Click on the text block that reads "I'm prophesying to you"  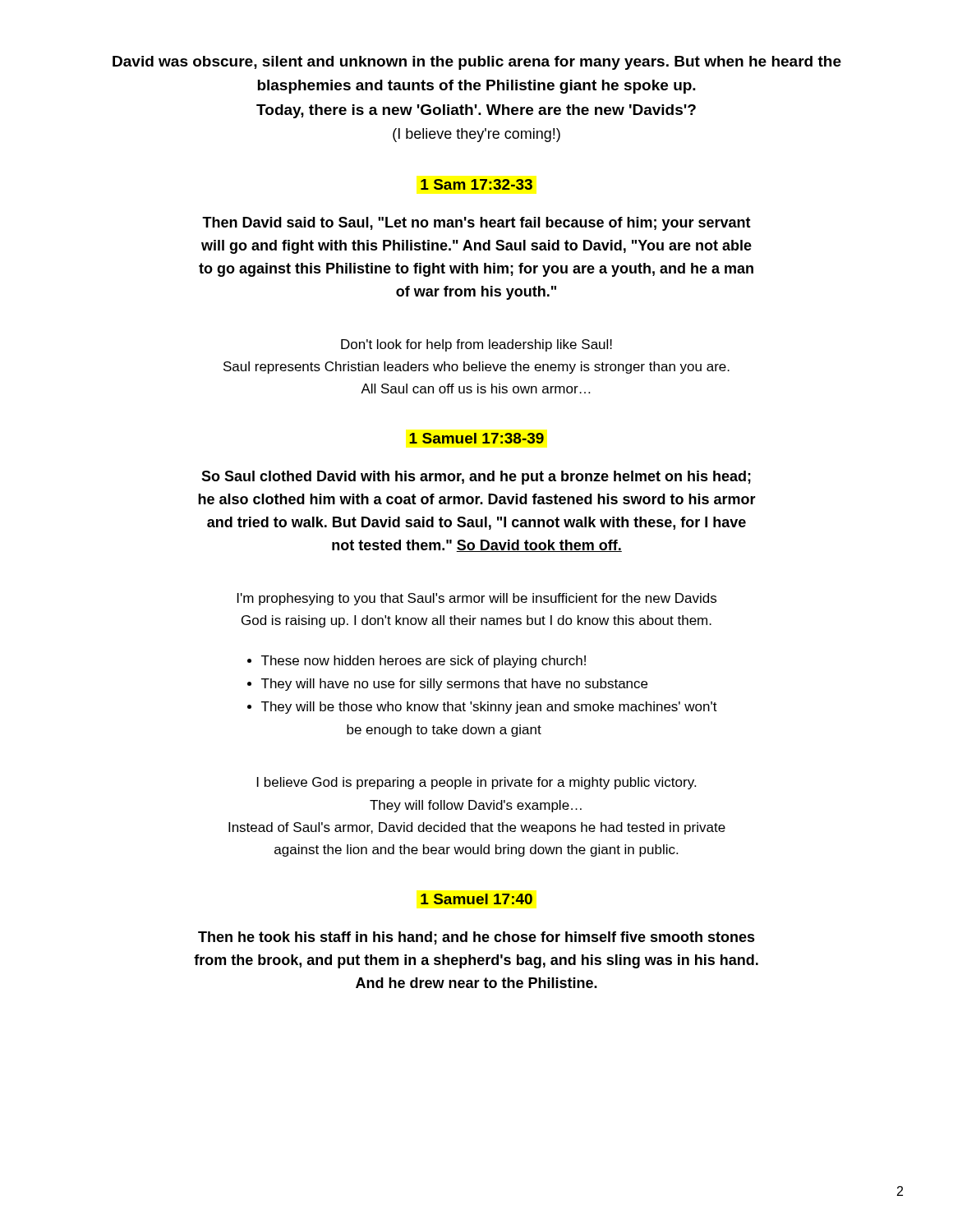(476, 609)
